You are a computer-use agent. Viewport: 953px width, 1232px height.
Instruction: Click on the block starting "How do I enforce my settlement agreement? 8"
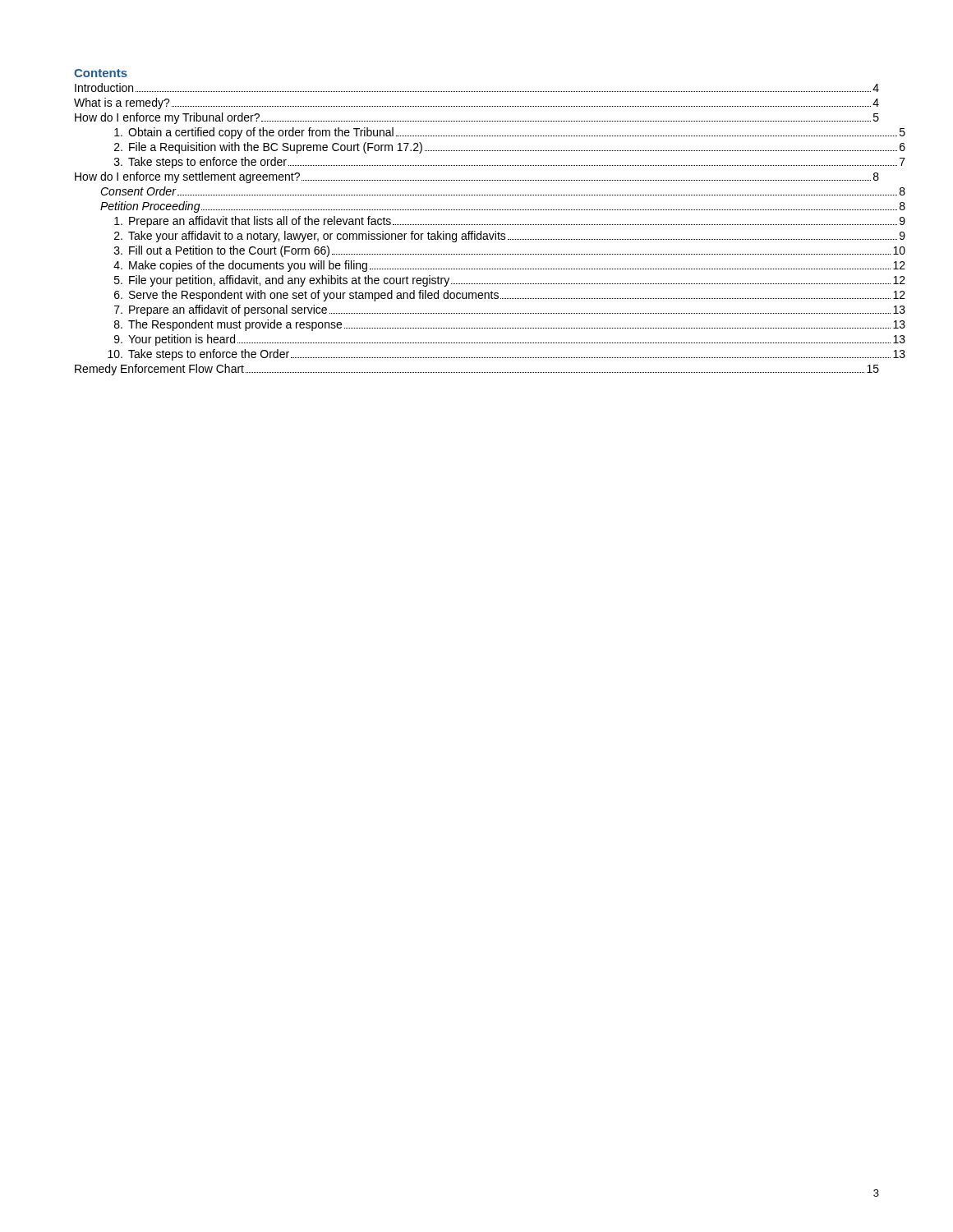(476, 177)
